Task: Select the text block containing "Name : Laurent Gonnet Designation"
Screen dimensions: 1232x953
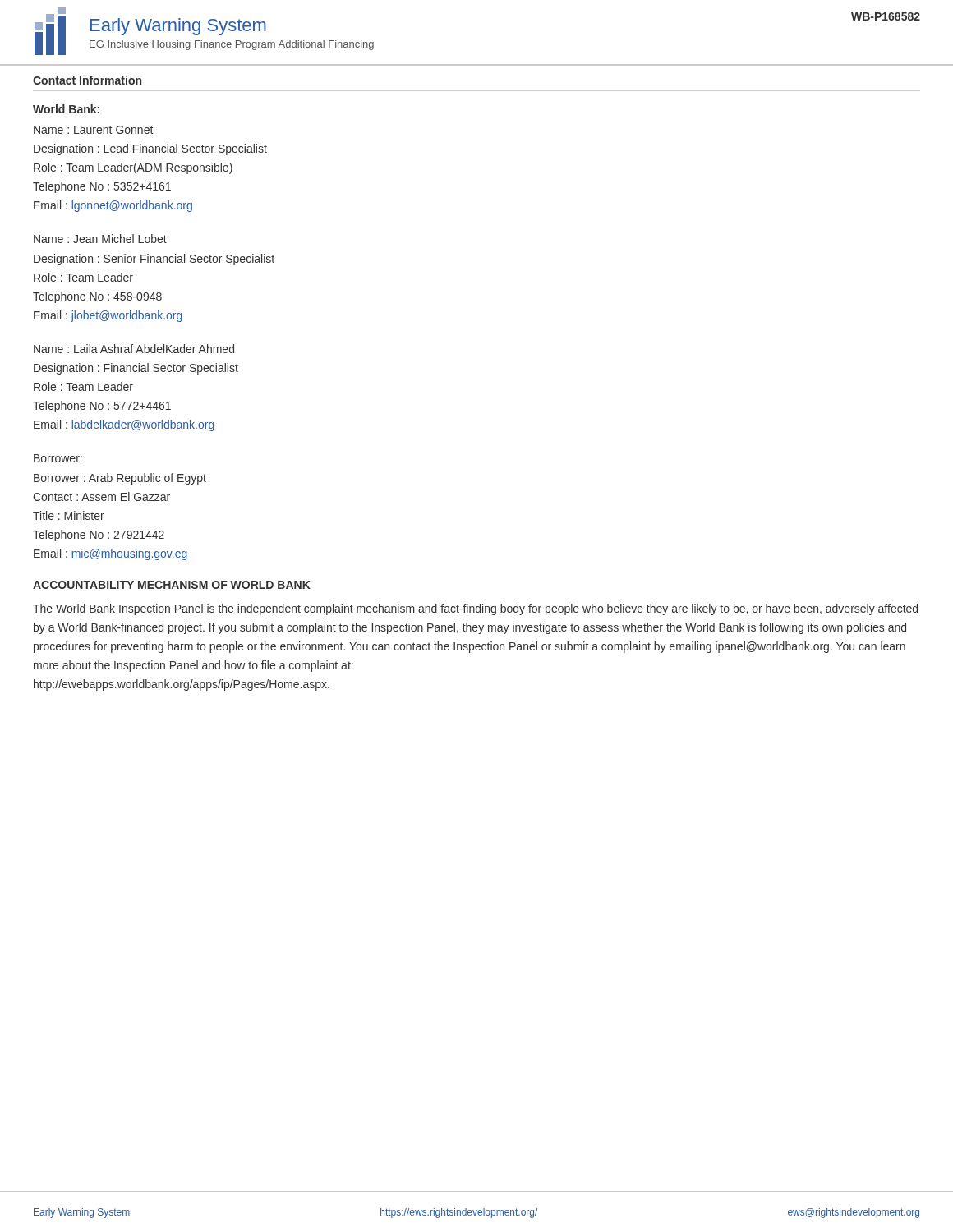Action: (93, 130)
